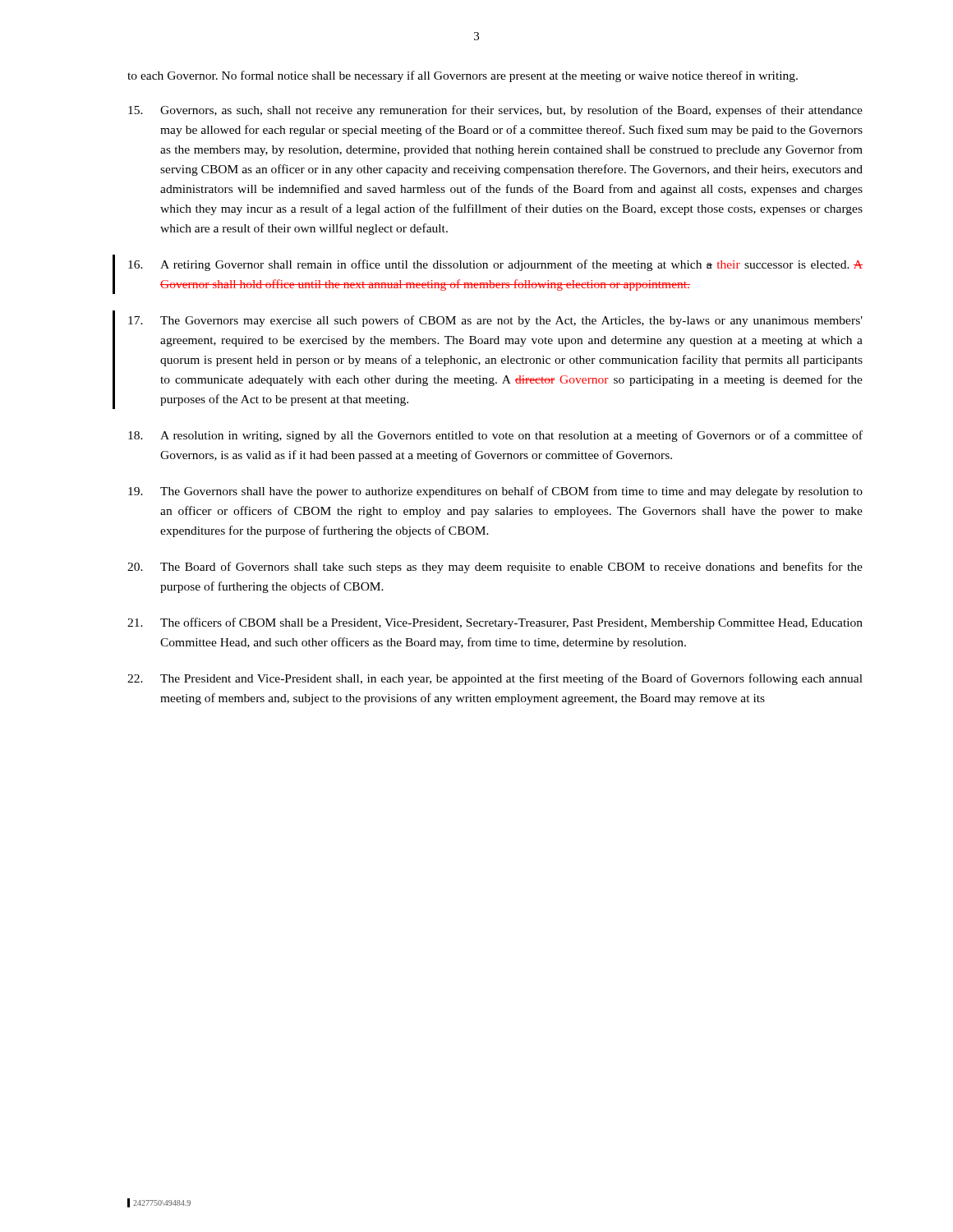Point to the passage starting "16. A retiring Governor"

(x=495, y=274)
